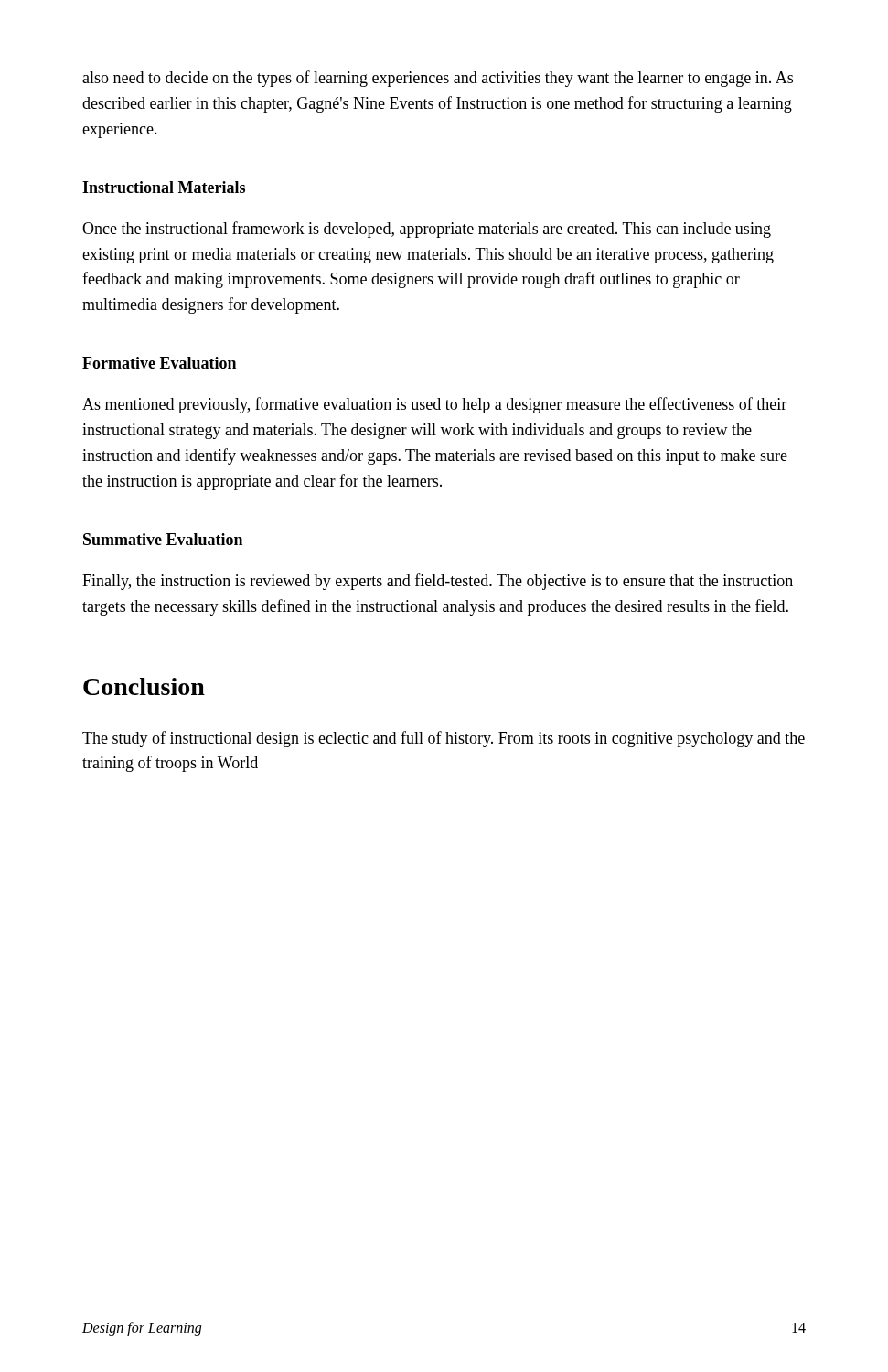Viewport: 888px width, 1372px height.
Task: Click the passage that begins "The study of instructional design is eclectic and"
Action: tap(444, 751)
